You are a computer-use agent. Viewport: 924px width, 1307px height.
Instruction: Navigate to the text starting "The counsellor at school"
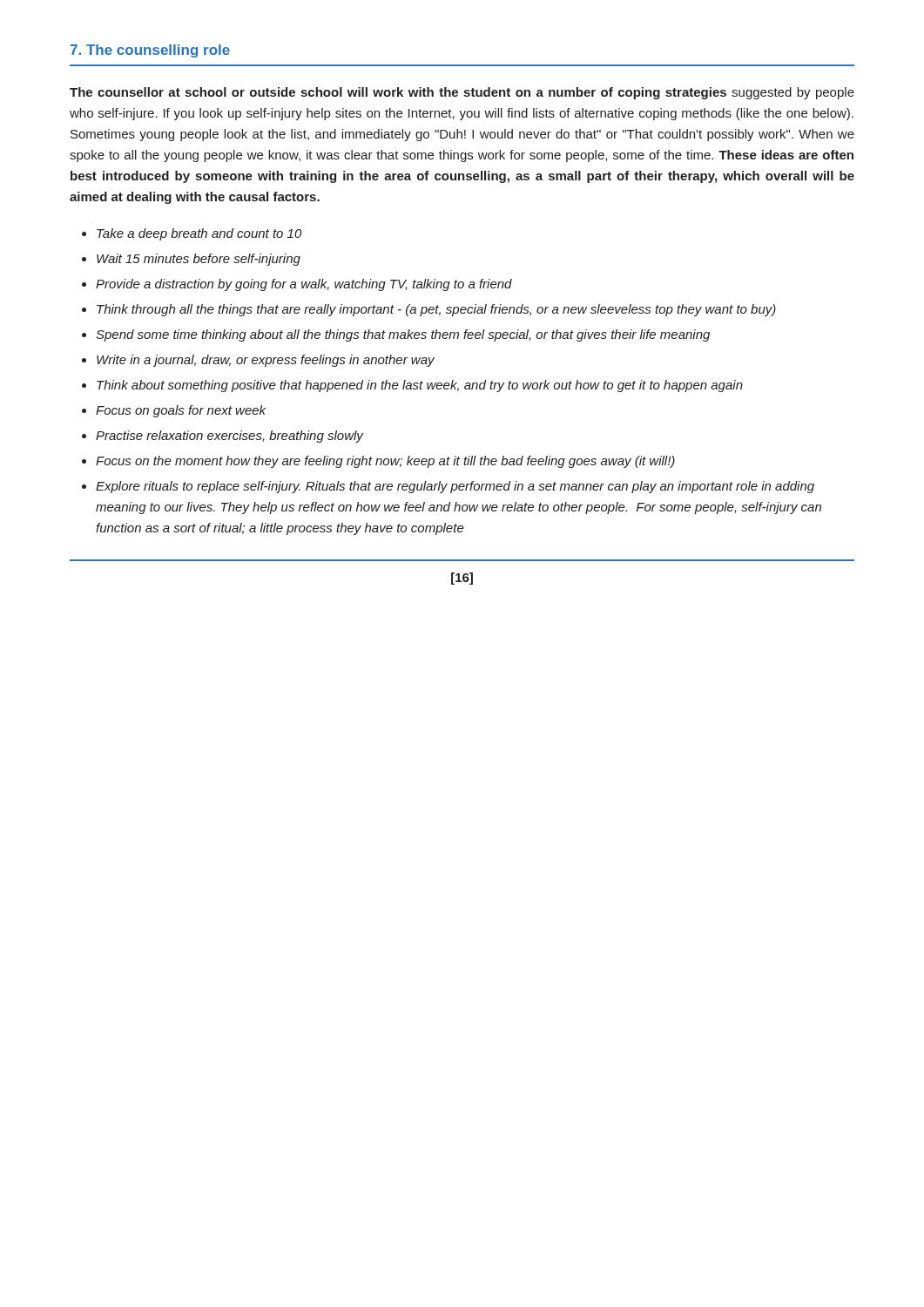click(462, 144)
